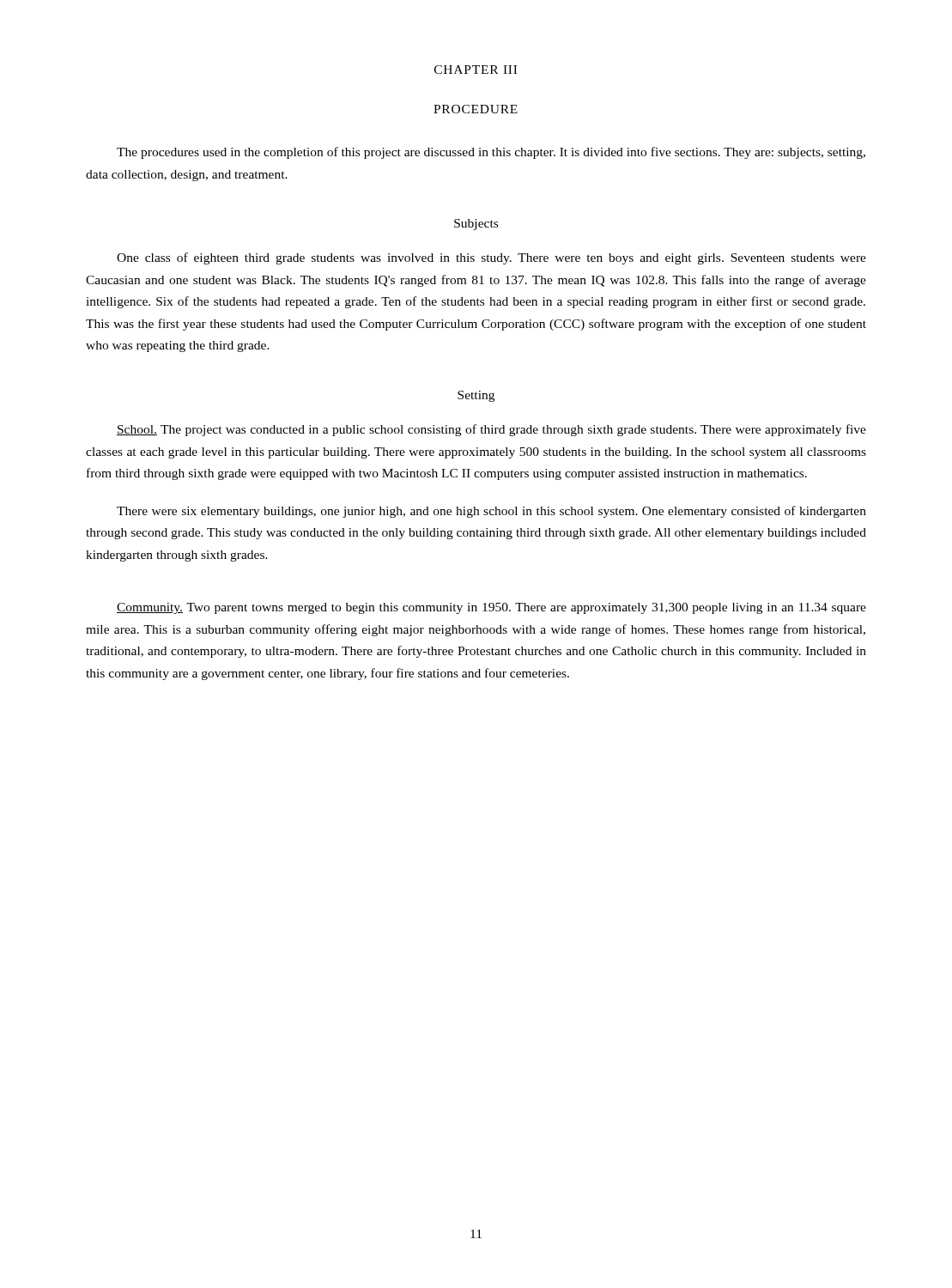Select the text block that reads "One class of eighteen third grade students was"
Viewport: 952px width, 1288px height.
click(x=476, y=301)
